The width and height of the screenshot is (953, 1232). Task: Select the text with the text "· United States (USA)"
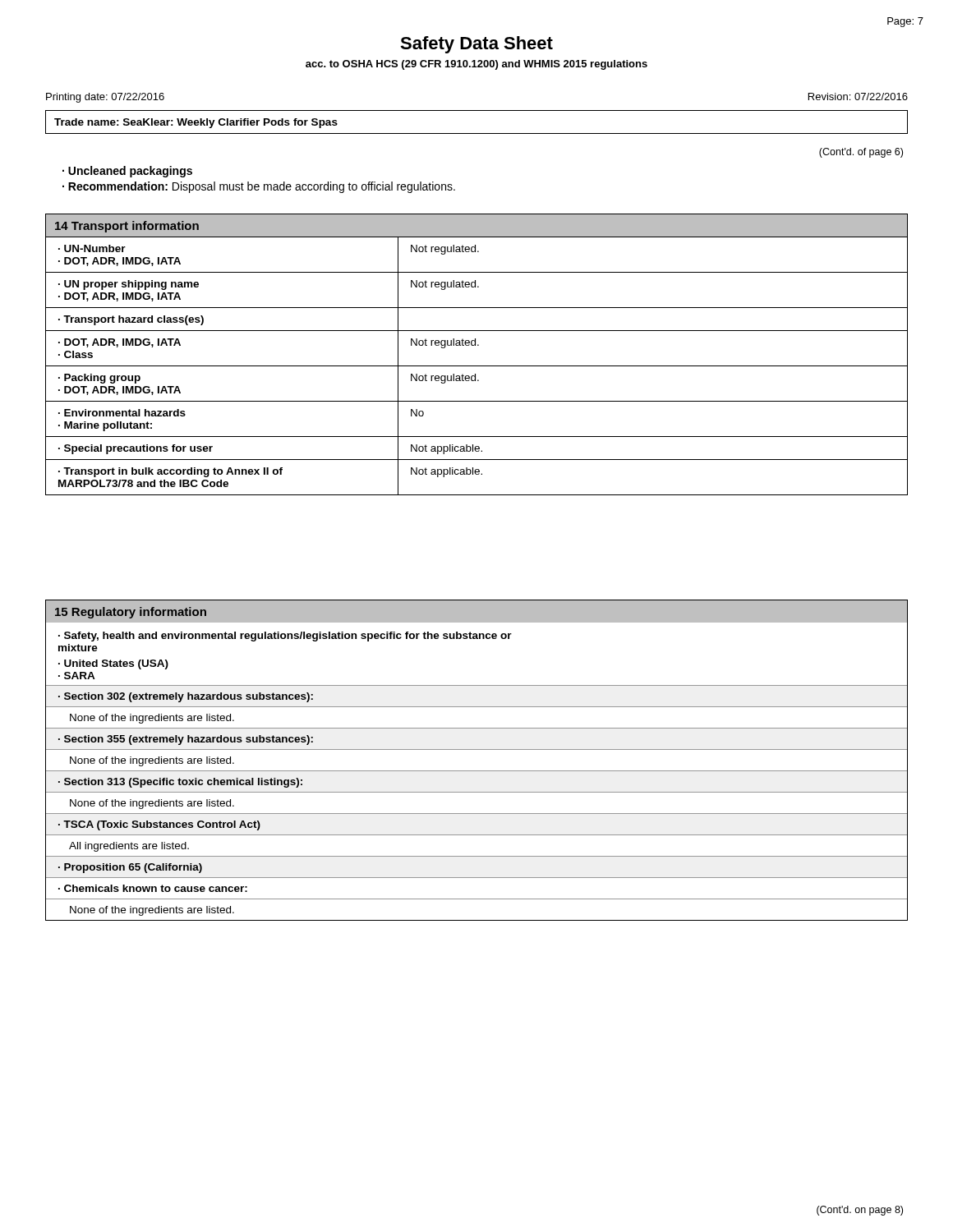coord(113,663)
